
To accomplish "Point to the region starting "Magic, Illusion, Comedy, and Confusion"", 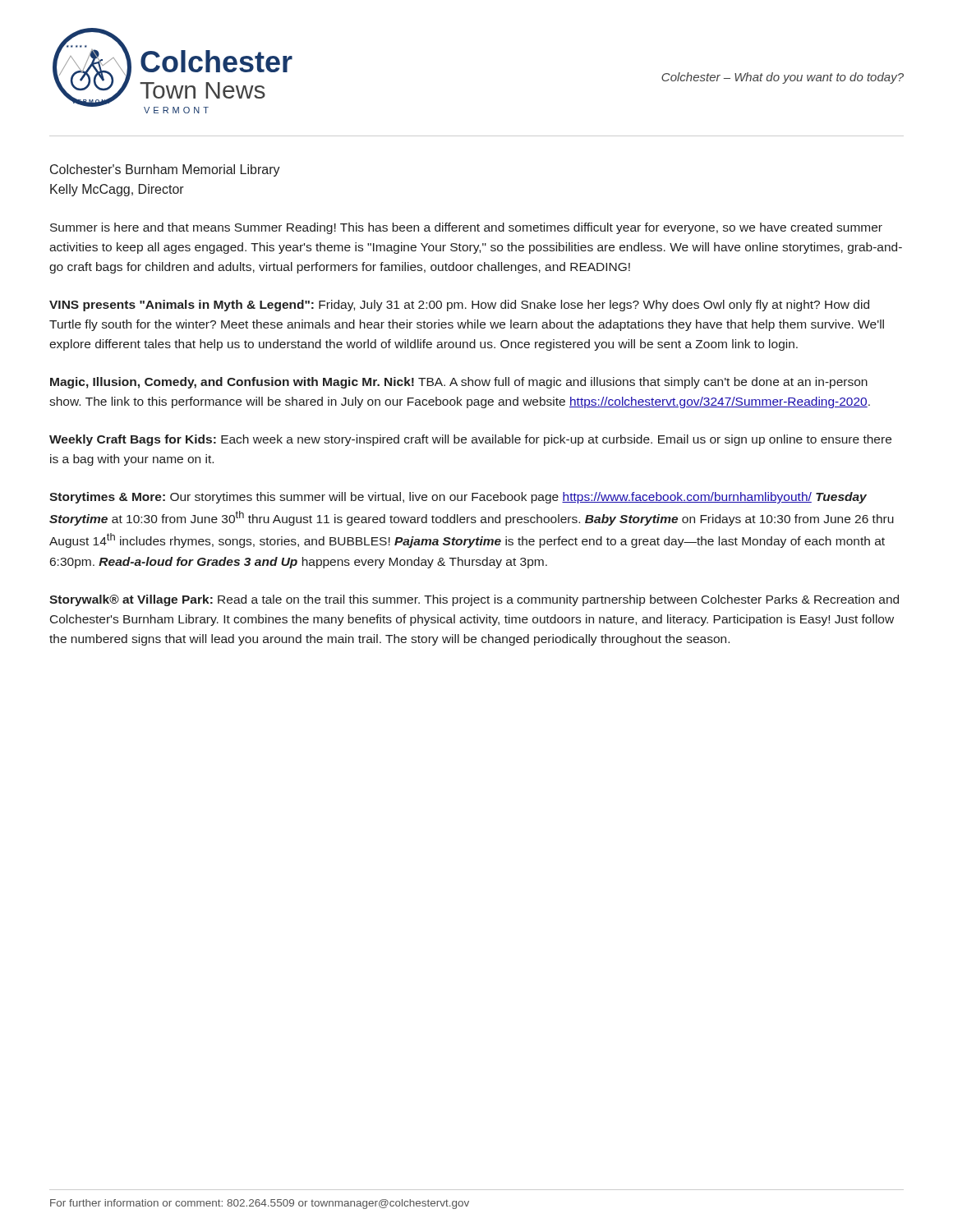I will click(x=460, y=391).
